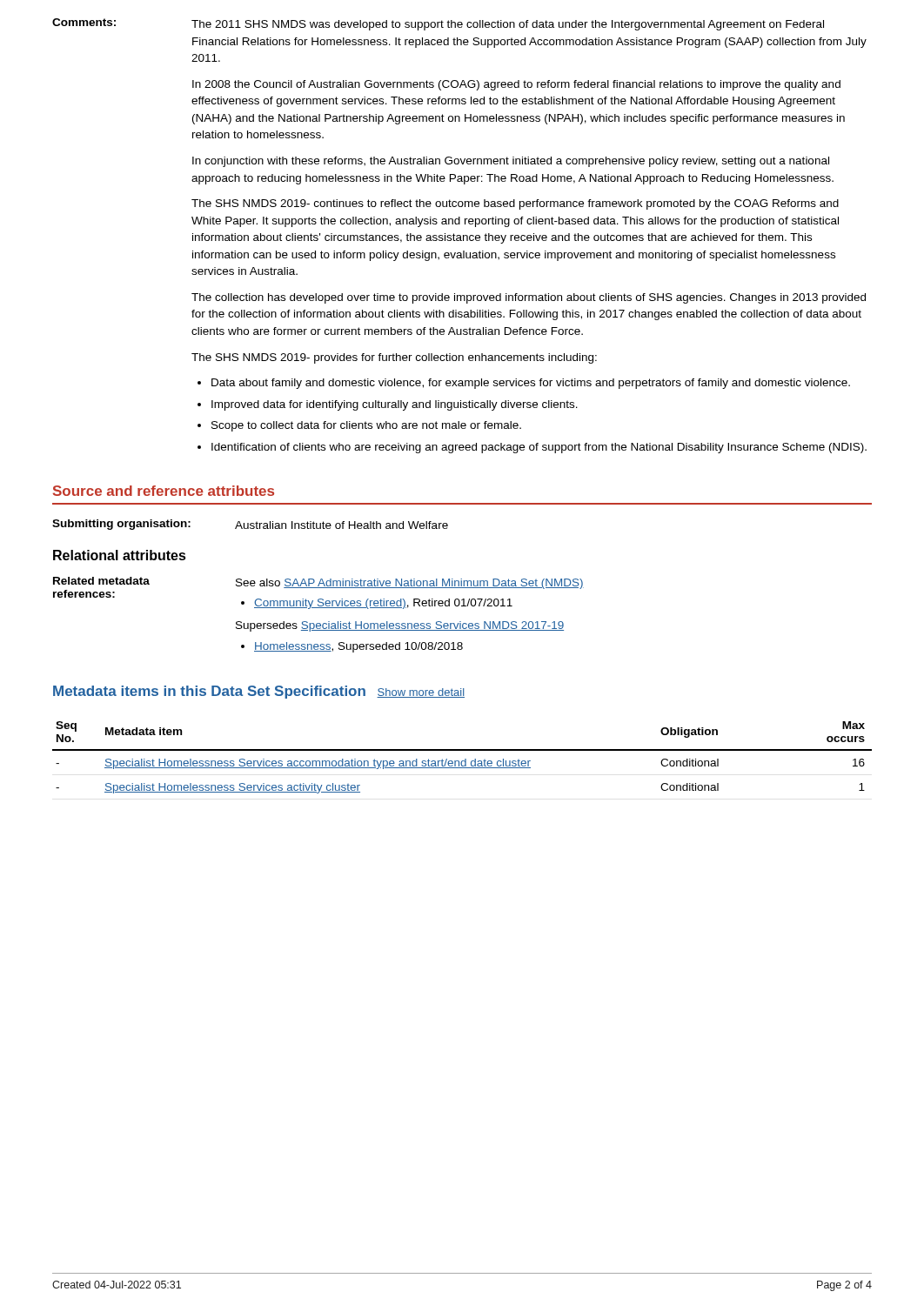Click the passage that begins "Australian Institute of Health and"
This screenshot has width=924, height=1305.
tap(342, 525)
